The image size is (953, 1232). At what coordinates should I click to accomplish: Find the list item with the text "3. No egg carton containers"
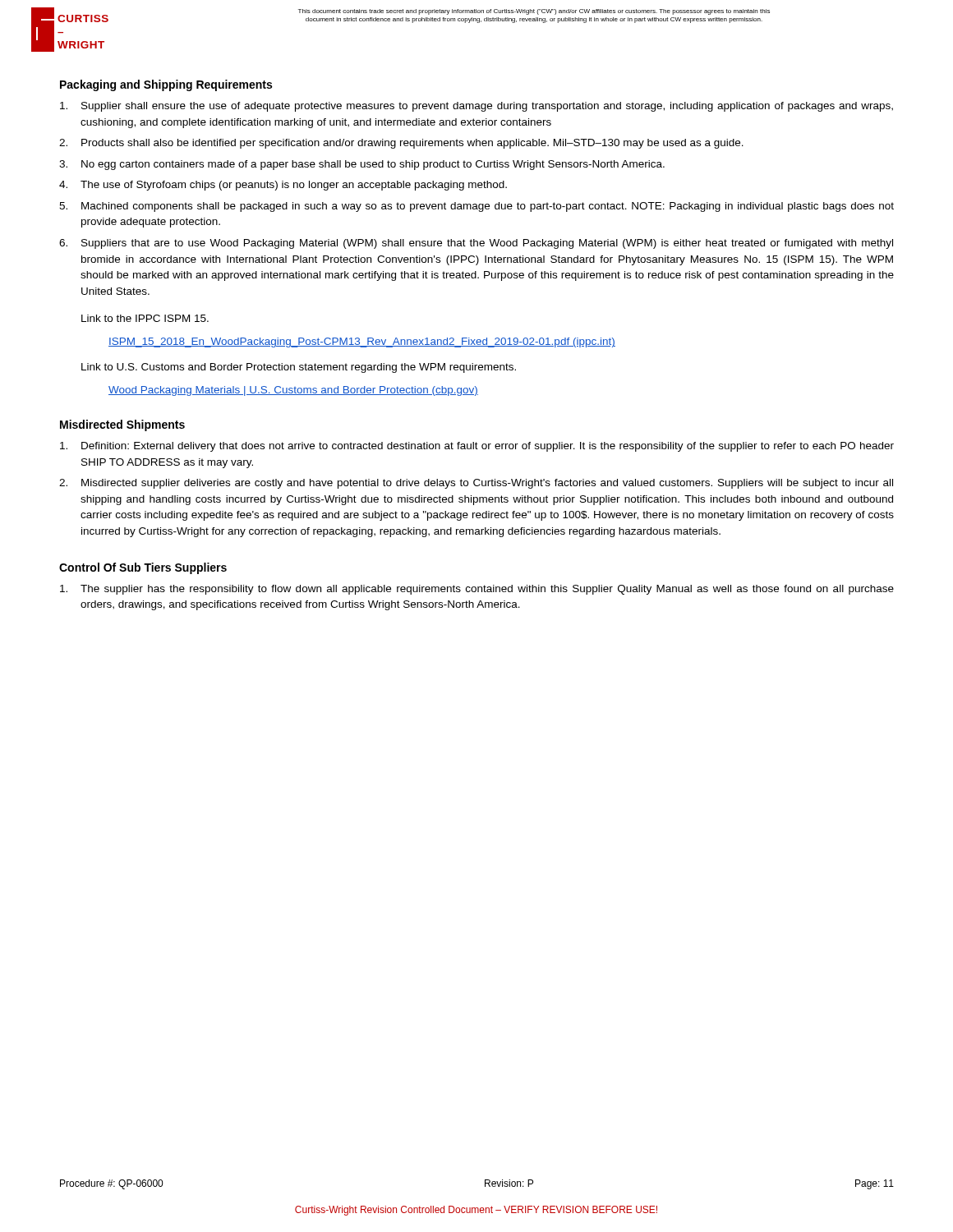[x=476, y=164]
